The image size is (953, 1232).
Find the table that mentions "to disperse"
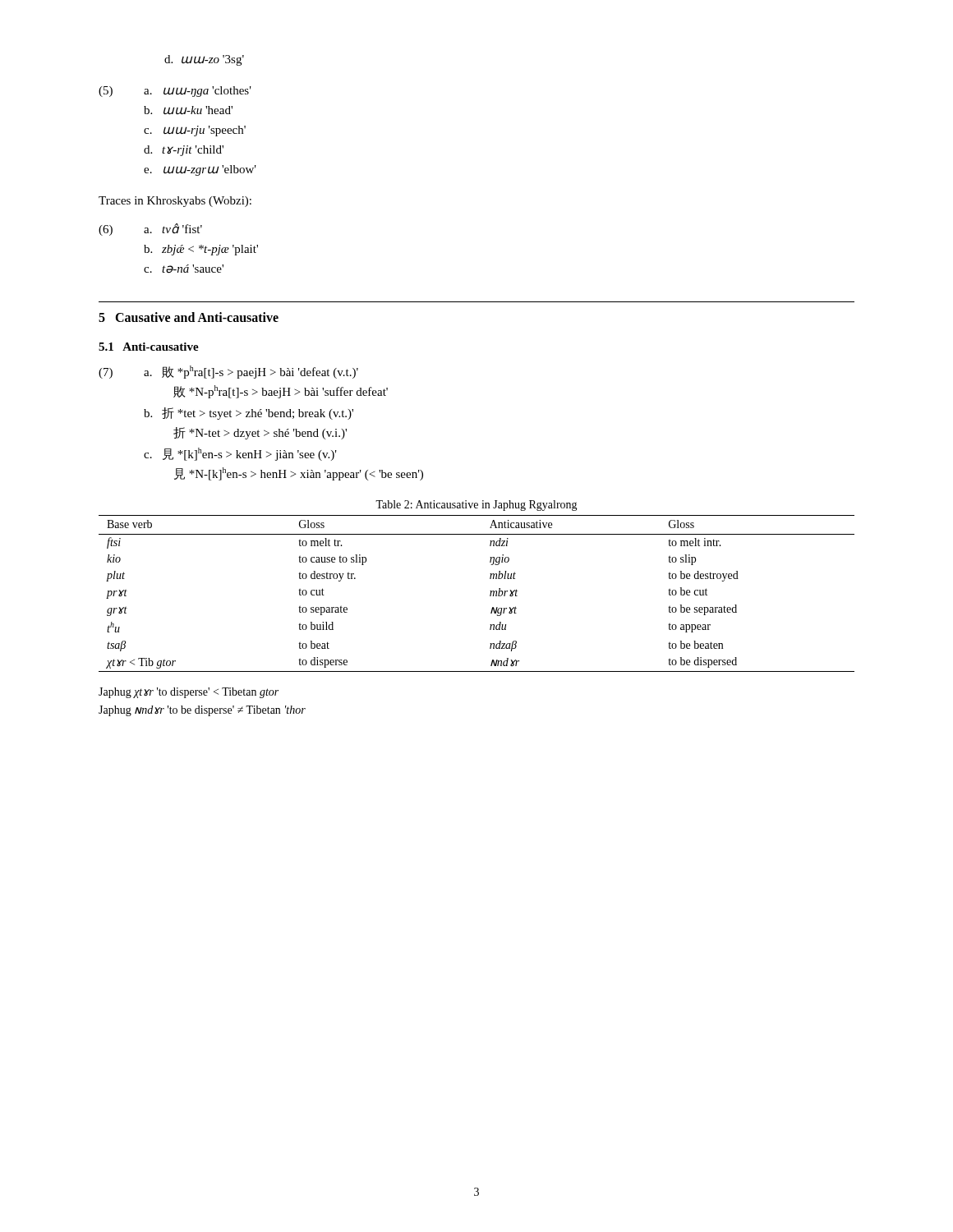[476, 585]
